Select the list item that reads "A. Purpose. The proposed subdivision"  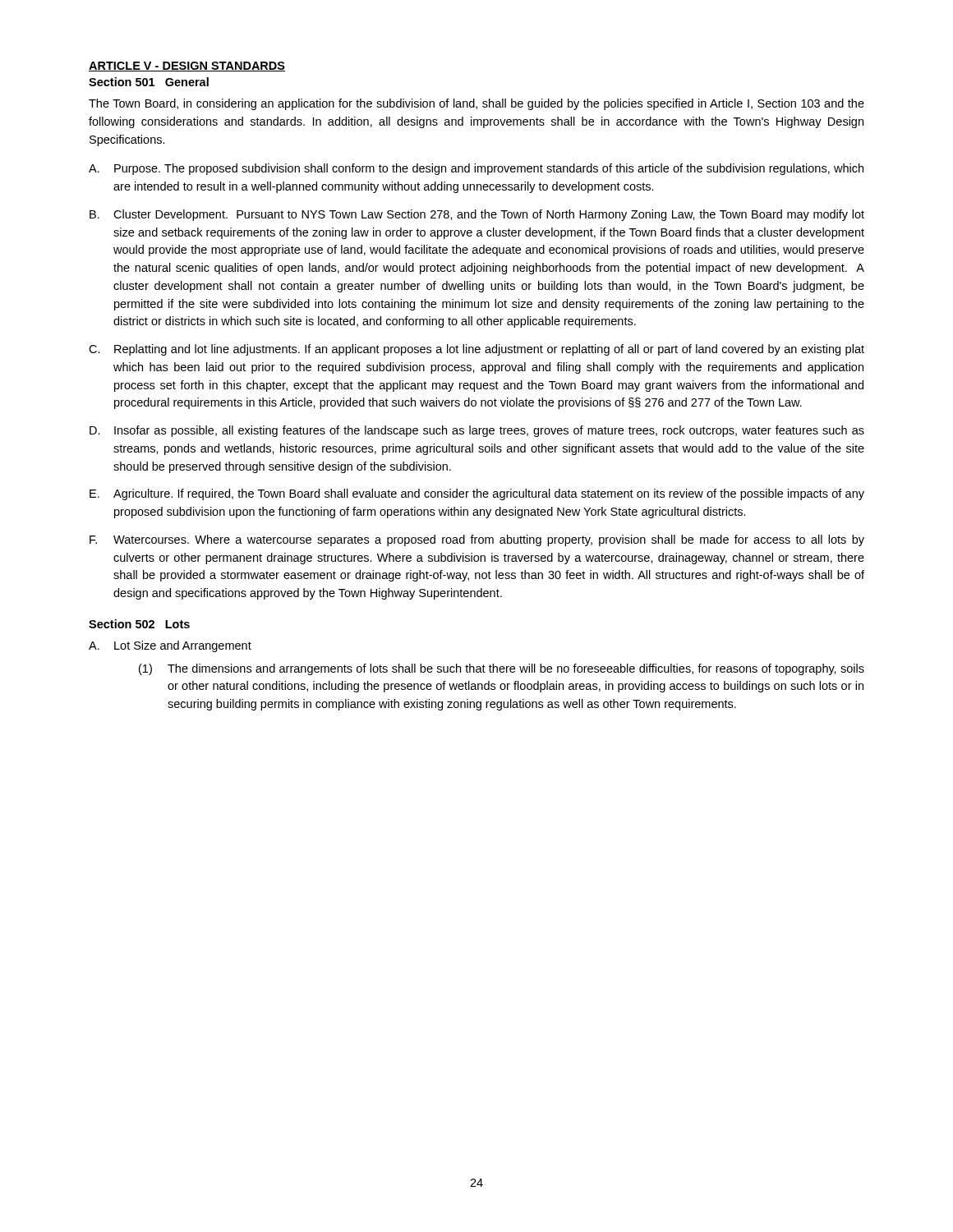point(476,178)
